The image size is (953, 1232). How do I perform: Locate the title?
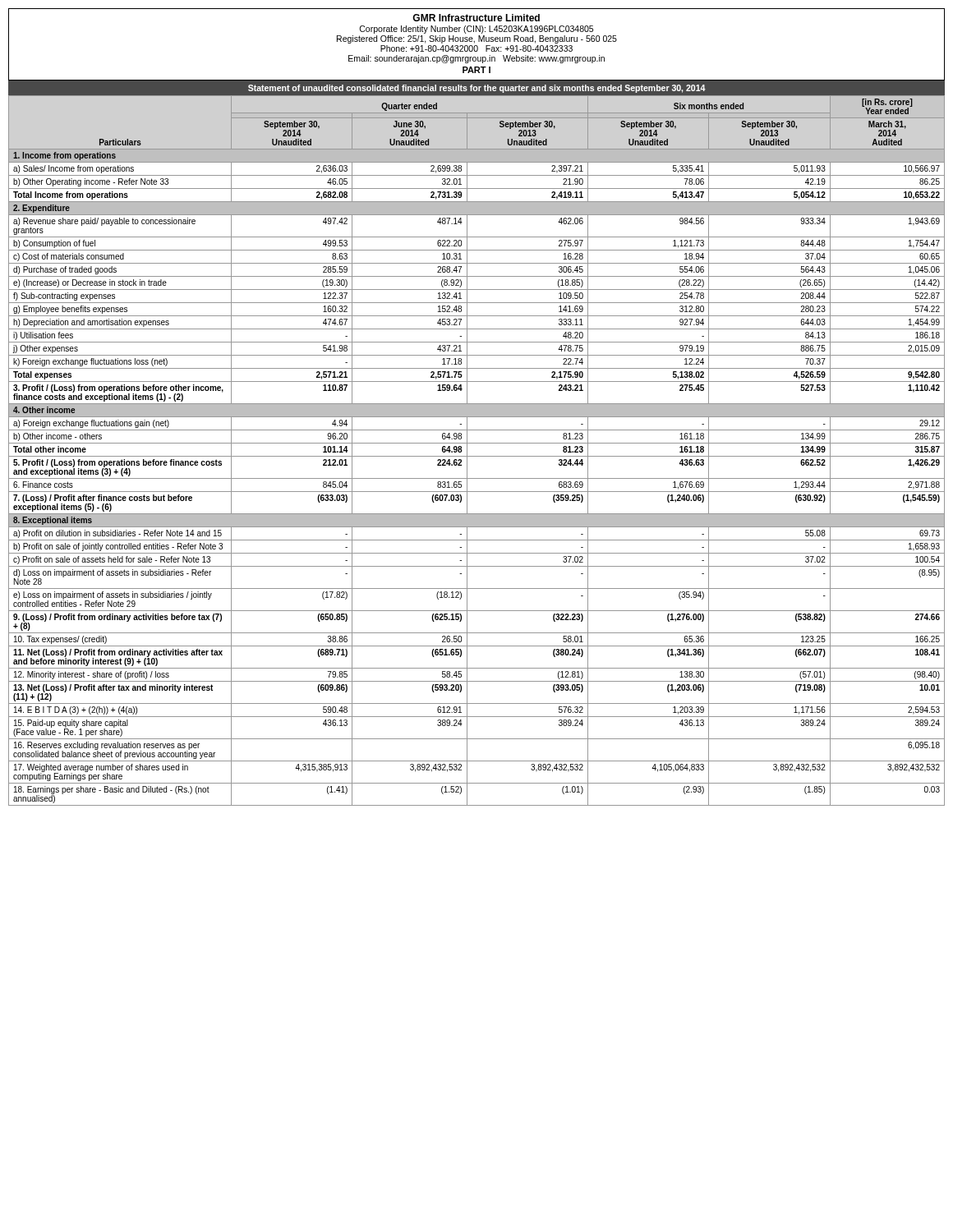click(x=476, y=88)
